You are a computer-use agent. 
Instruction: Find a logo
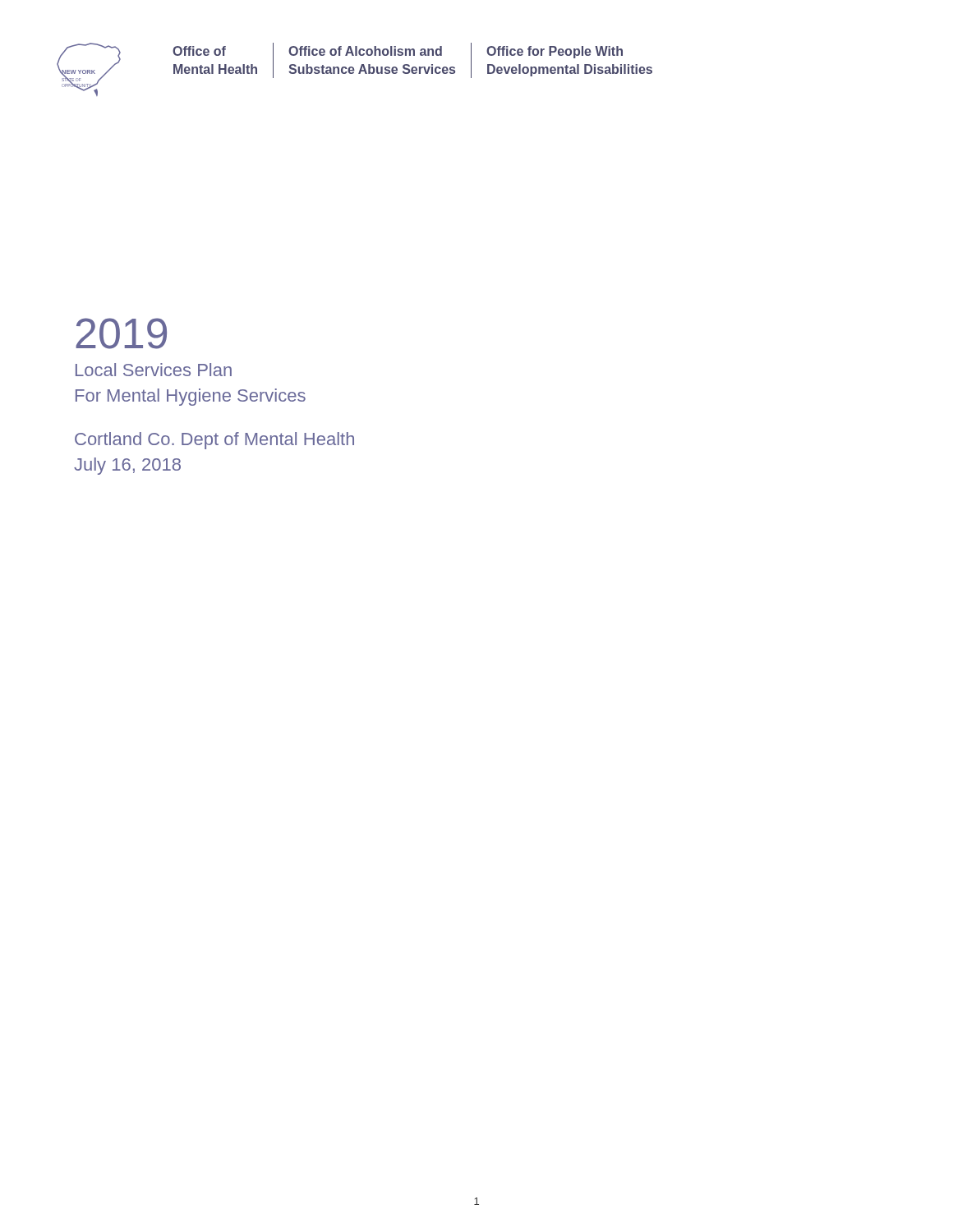click(x=103, y=74)
